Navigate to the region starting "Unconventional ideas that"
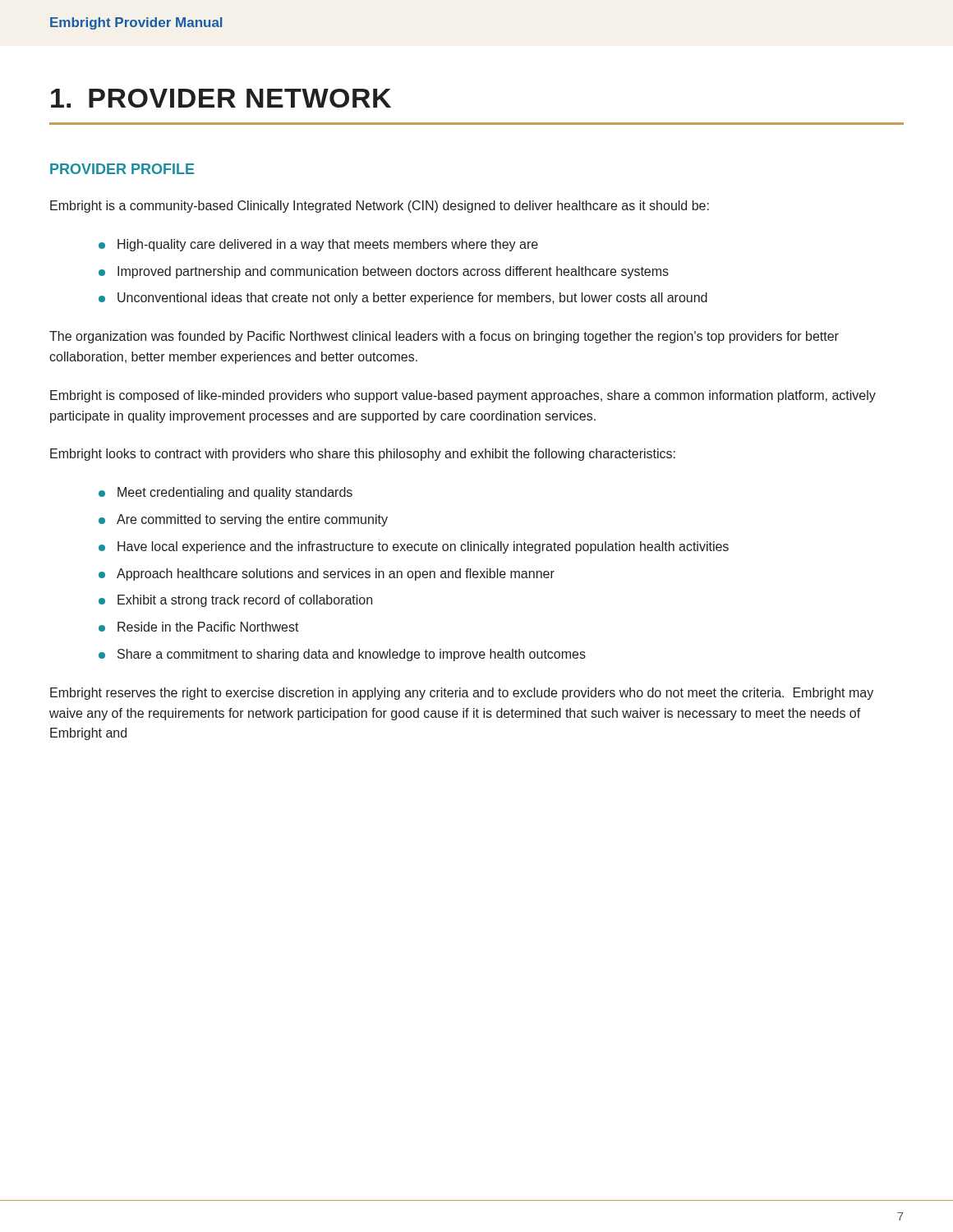This screenshot has height=1232, width=953. click(x=412, y=298)
